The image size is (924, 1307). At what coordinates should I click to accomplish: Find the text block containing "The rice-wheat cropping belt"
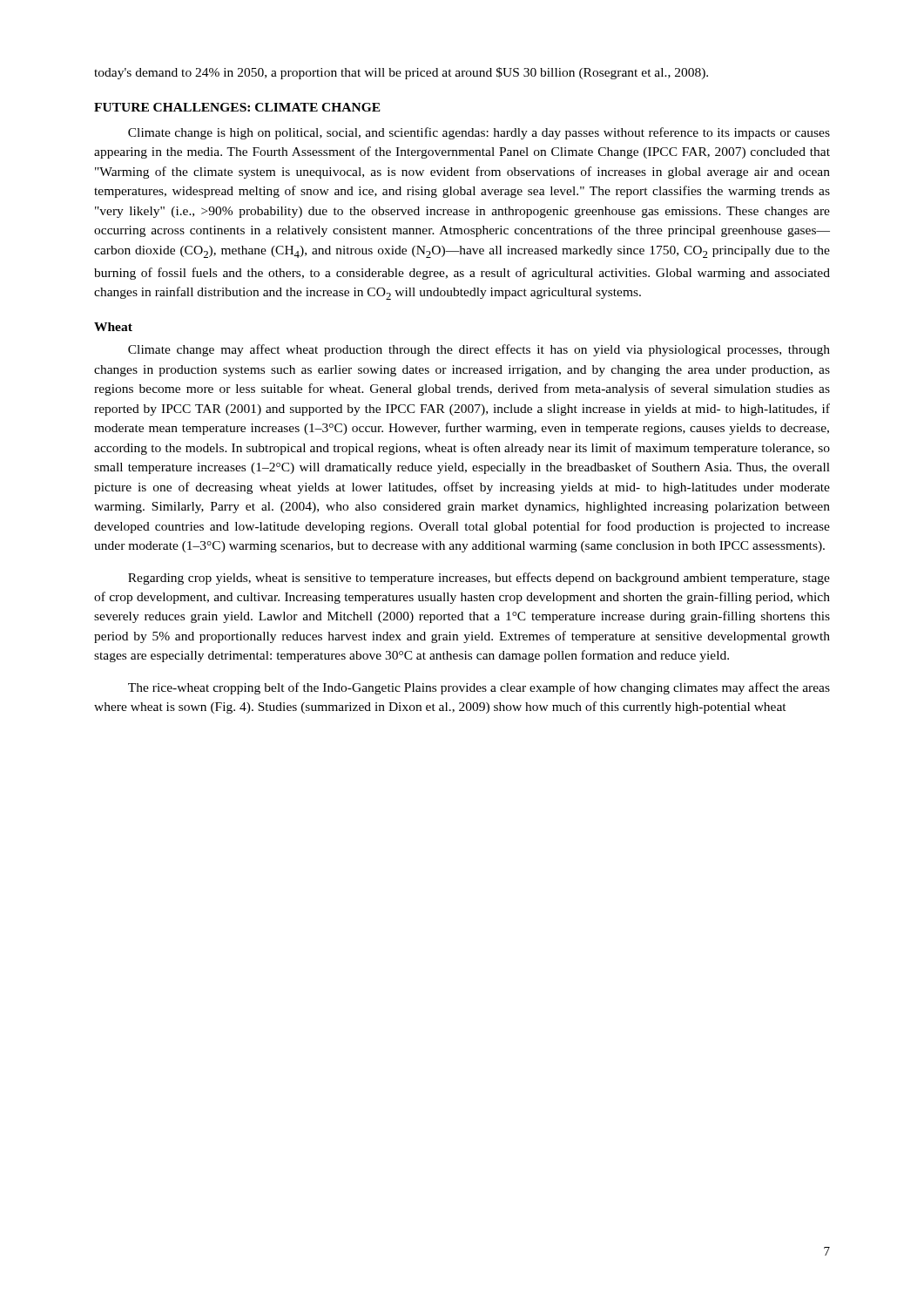click(462, 697)
